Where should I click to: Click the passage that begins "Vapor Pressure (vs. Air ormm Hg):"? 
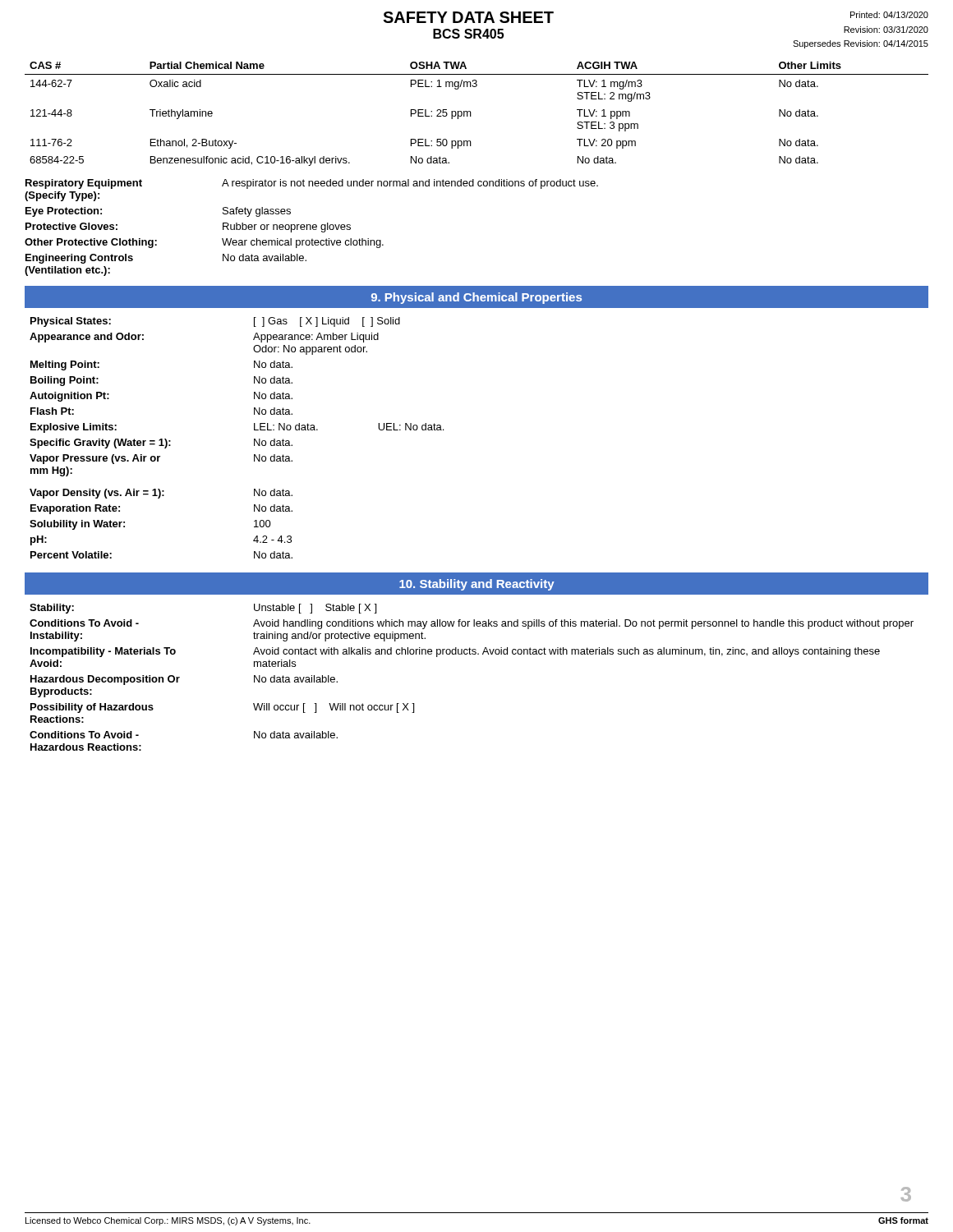pyautogui.click(x=161, y=459)
